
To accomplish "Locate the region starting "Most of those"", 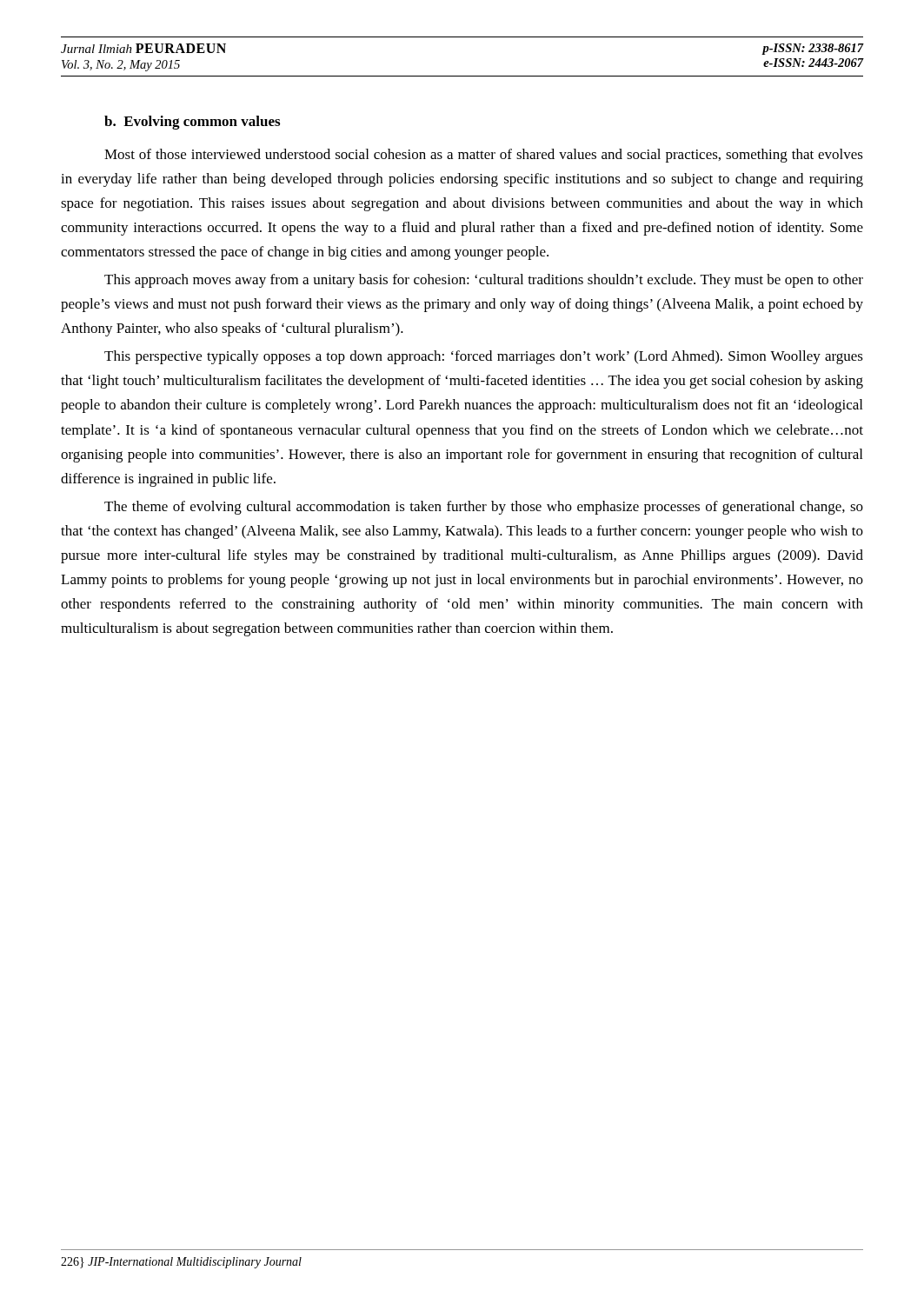I will tap(462, 203).
